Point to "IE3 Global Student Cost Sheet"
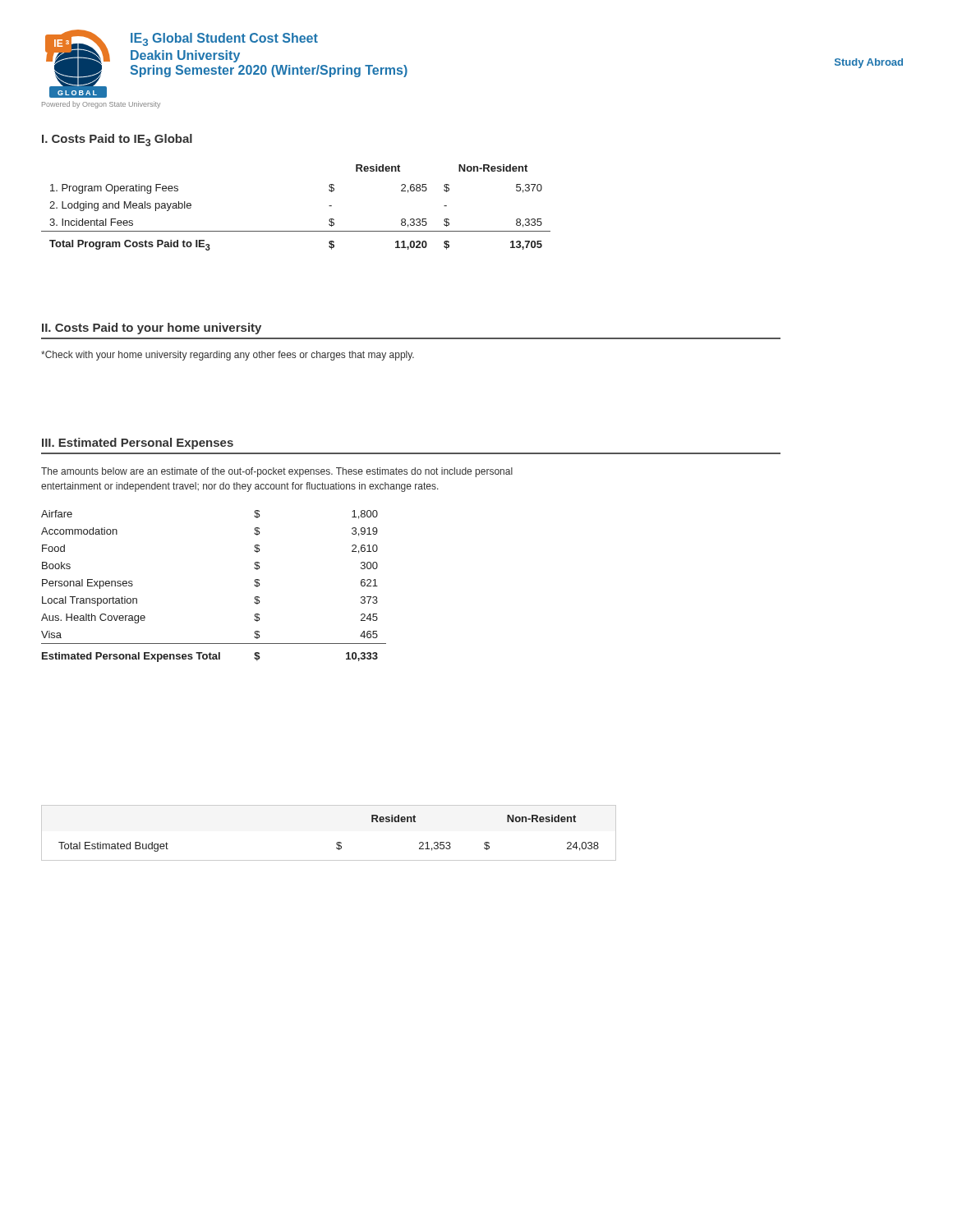The width and height of the screenshot is (953, 1232). point(224,40)
